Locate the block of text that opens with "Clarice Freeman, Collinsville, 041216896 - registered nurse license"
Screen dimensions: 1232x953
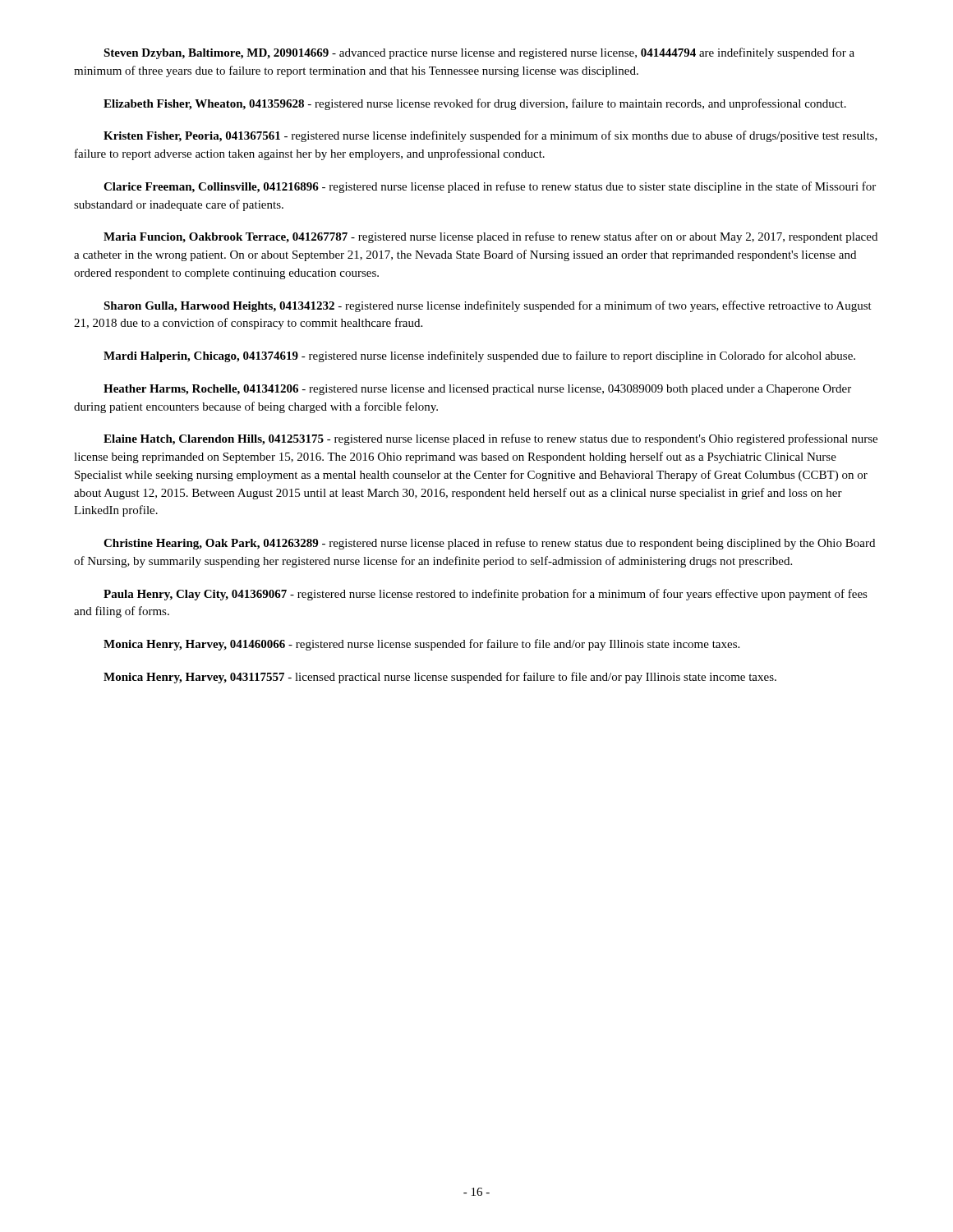[x=476, y=196]
